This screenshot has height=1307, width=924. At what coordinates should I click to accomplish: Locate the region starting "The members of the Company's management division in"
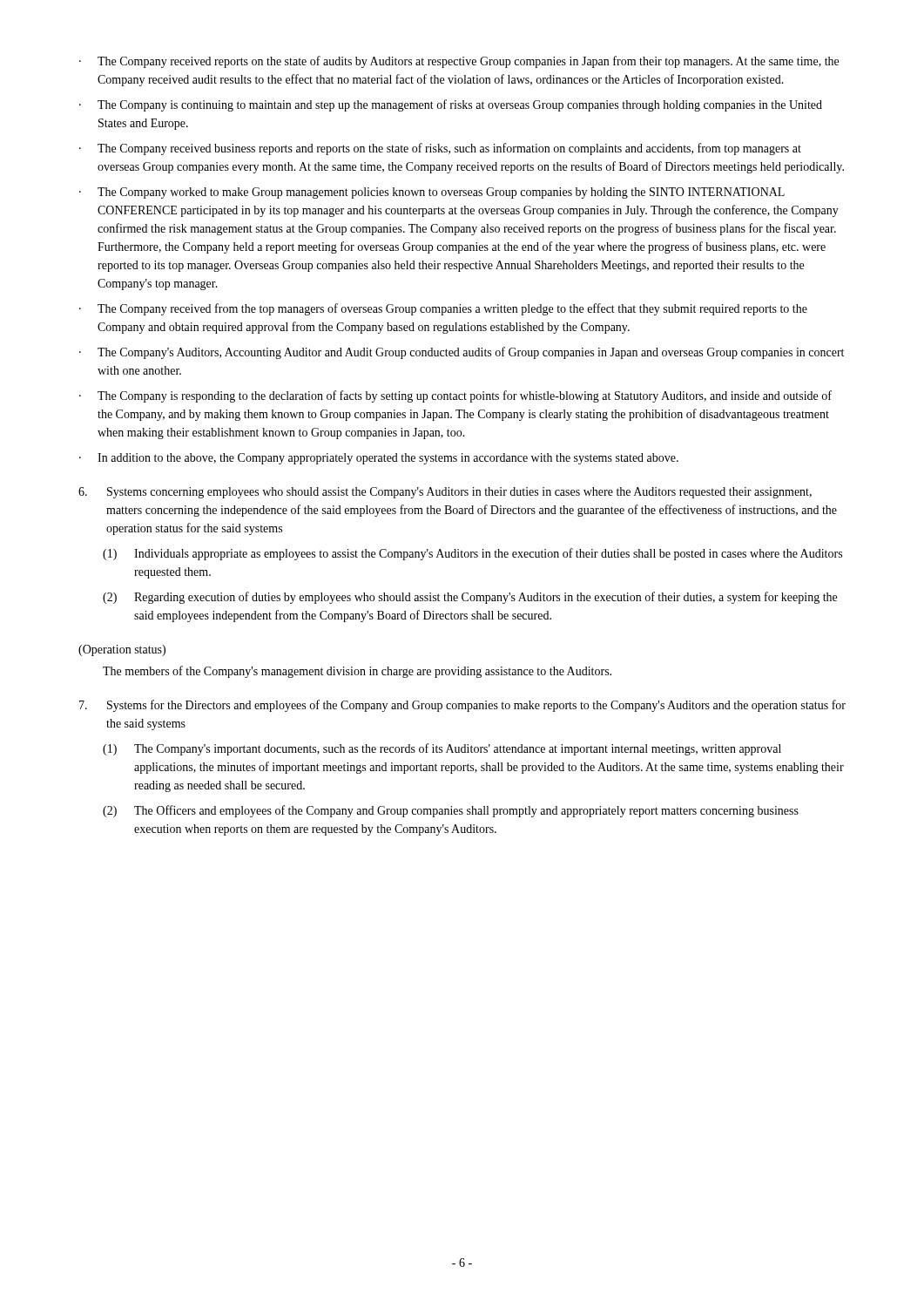(358, 671)
